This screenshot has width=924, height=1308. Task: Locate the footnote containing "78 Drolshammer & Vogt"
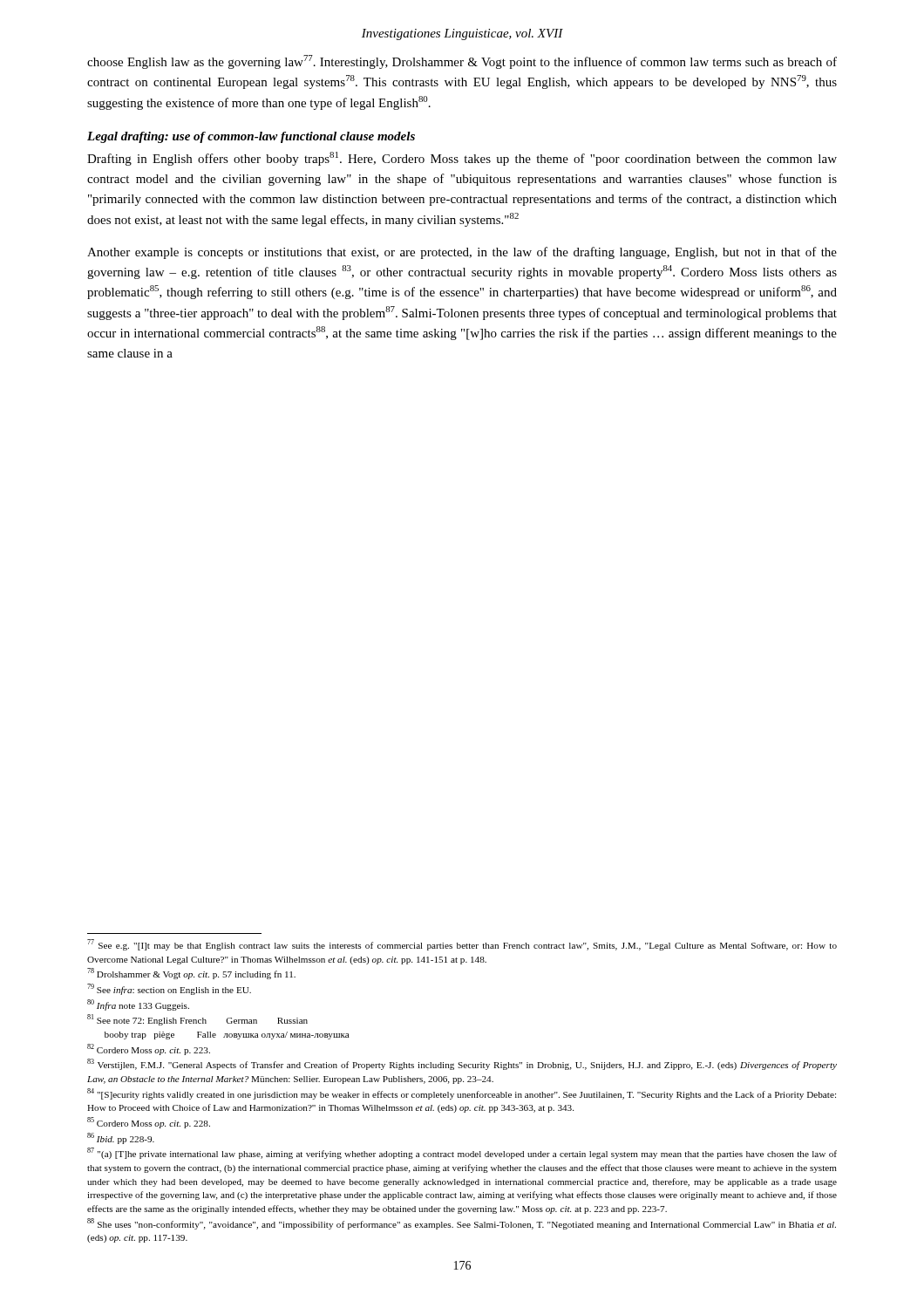pos(192,974)
